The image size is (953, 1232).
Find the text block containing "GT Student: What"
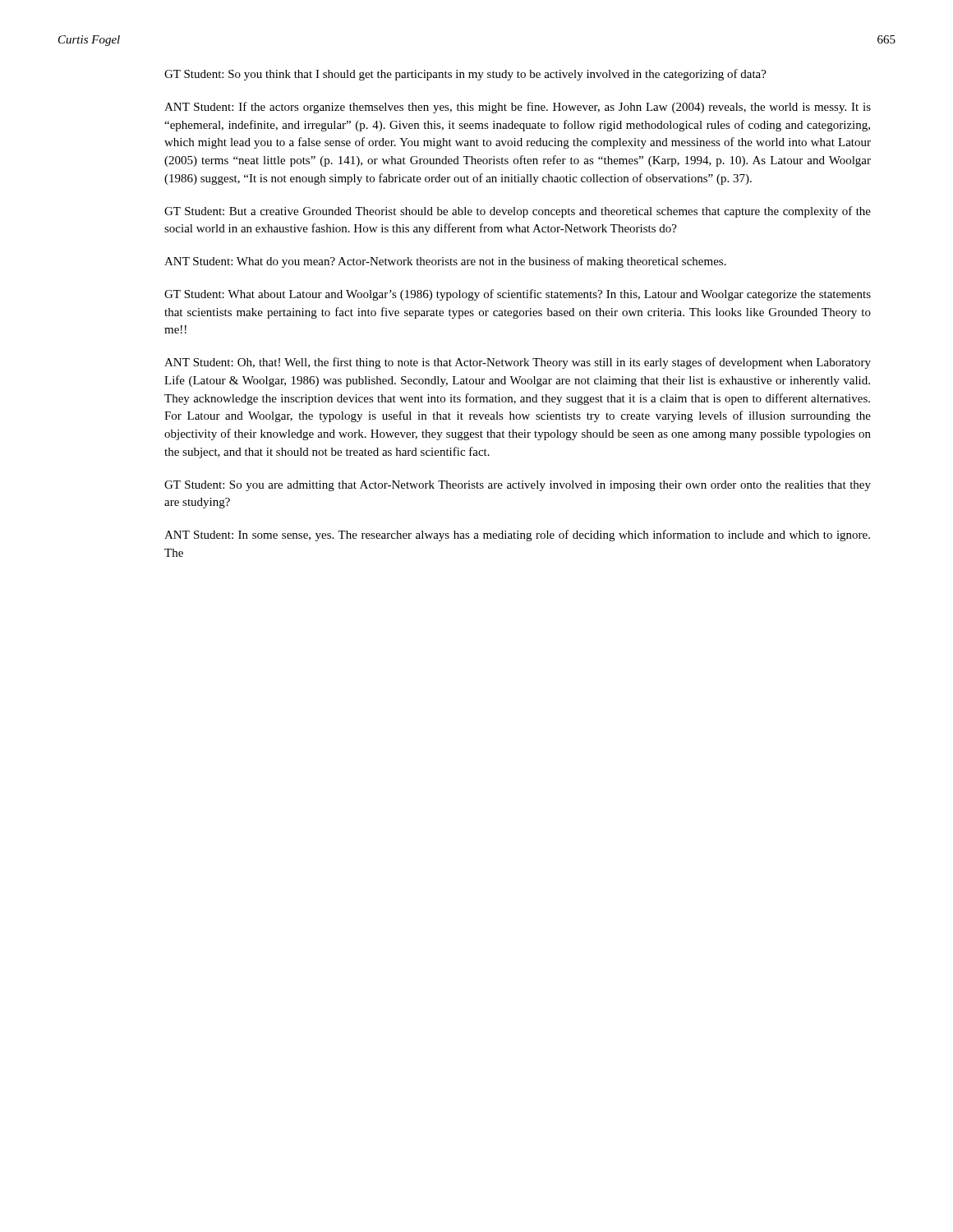click(518, 312)
